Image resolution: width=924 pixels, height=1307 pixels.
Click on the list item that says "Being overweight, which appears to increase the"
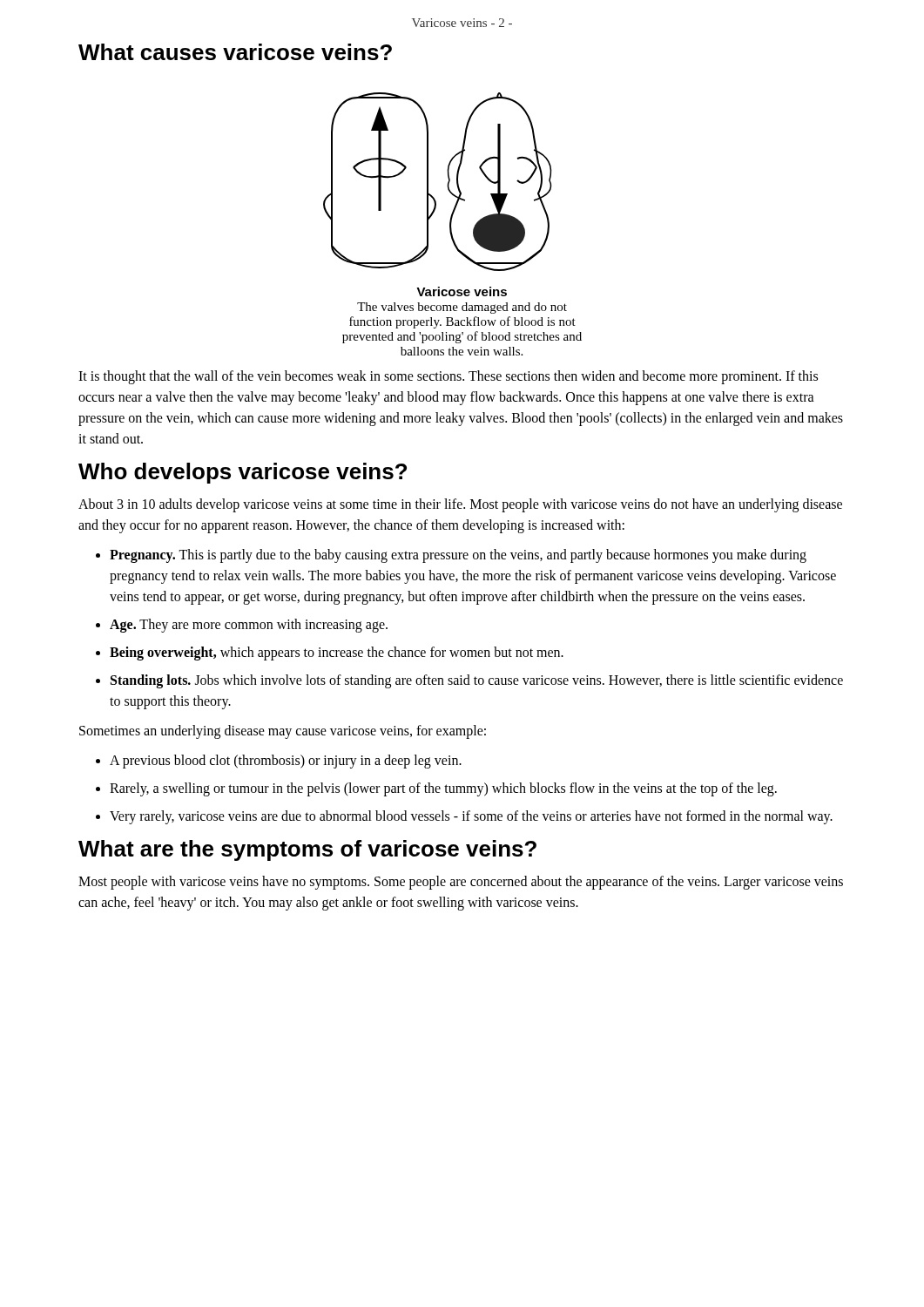click(337, 652)
